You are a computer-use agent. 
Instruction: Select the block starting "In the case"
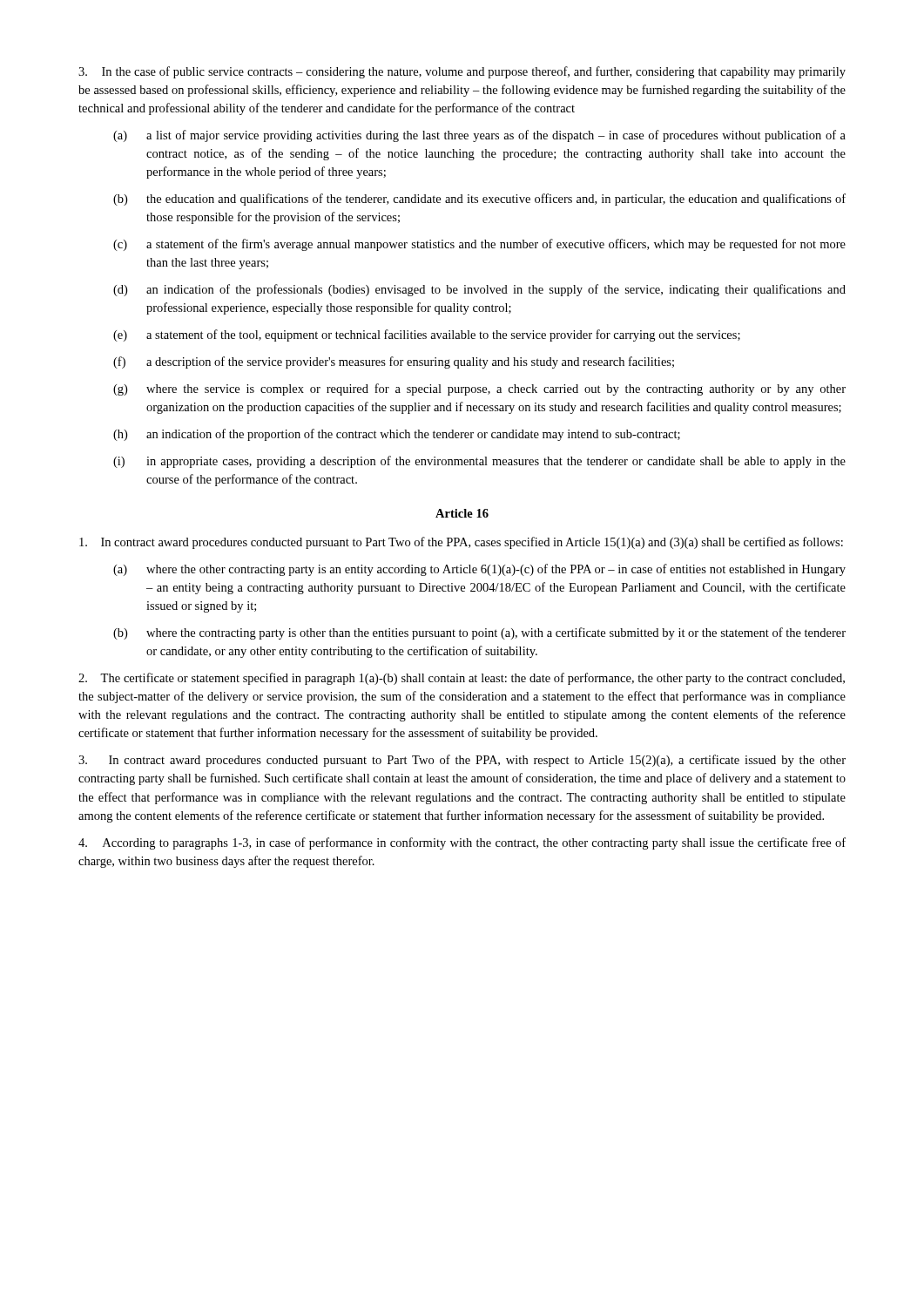[462, 90]
